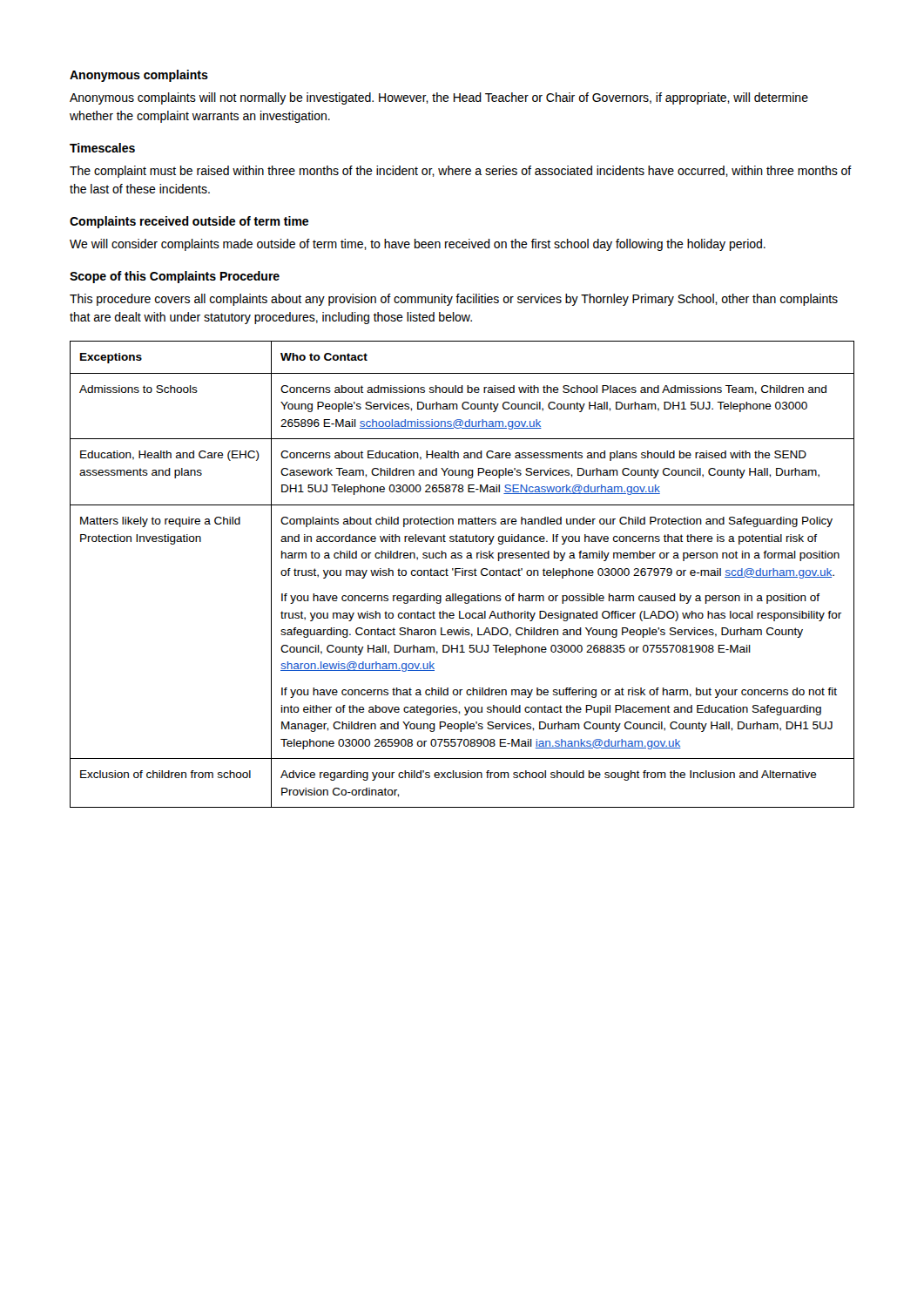Locate the text block containing "Anonymous complaints will not normally be investigated."
The height and width of the screenshot is (1307, 924).
pos(439,107)
